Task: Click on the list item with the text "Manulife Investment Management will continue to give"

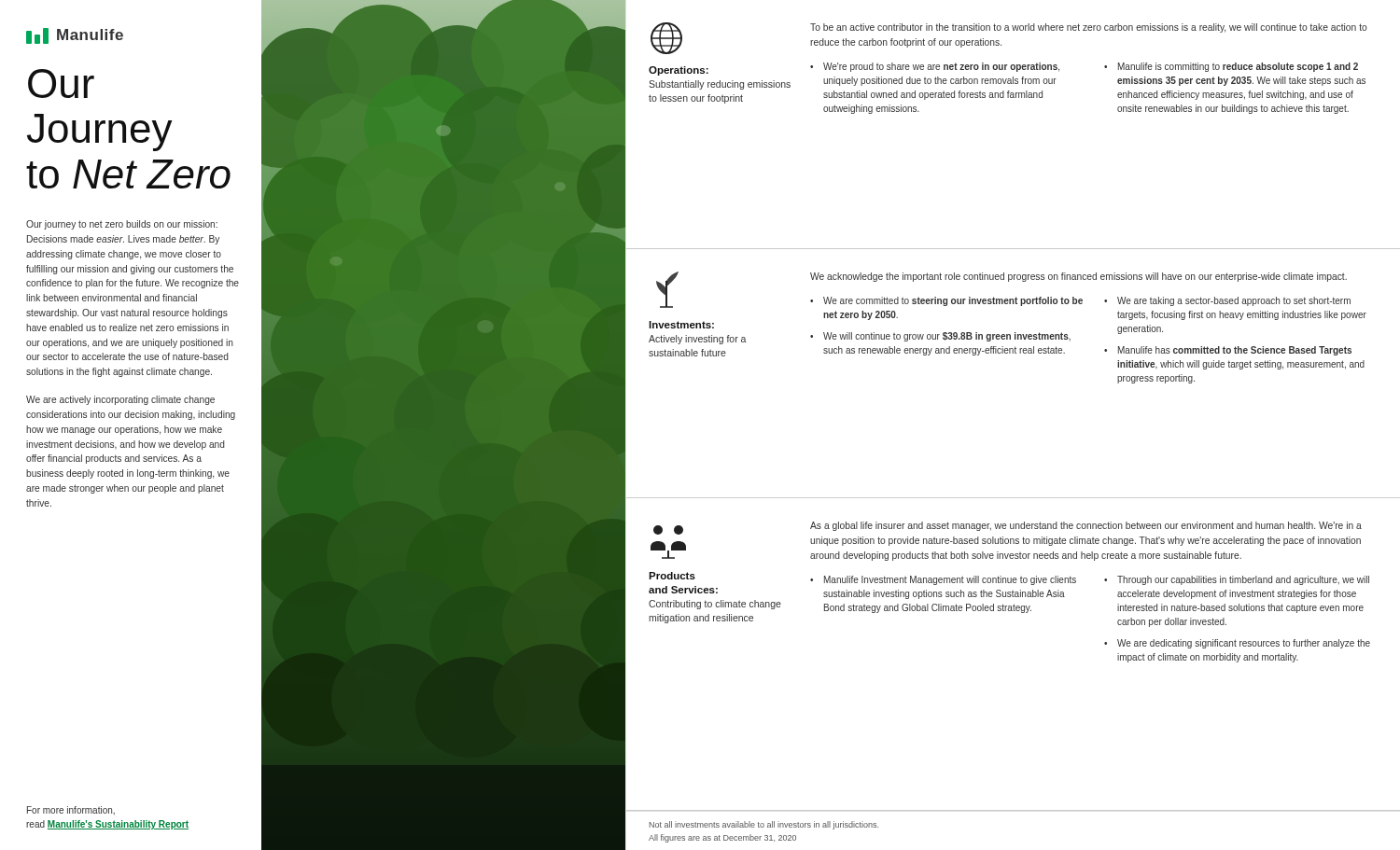Action: click(x=950, y=594)
